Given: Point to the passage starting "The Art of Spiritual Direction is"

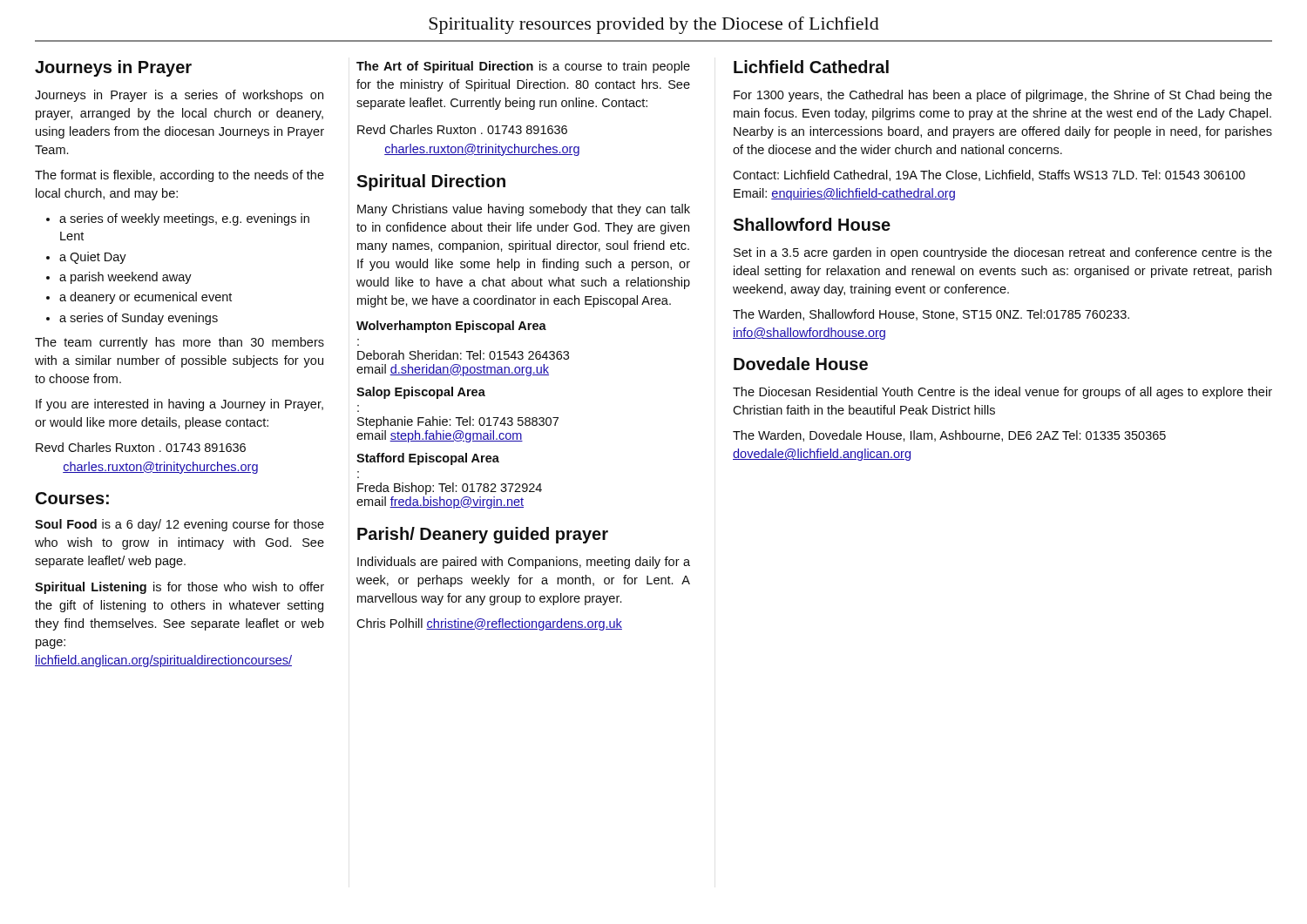Looking at the screenshot, I should (523, 85).
